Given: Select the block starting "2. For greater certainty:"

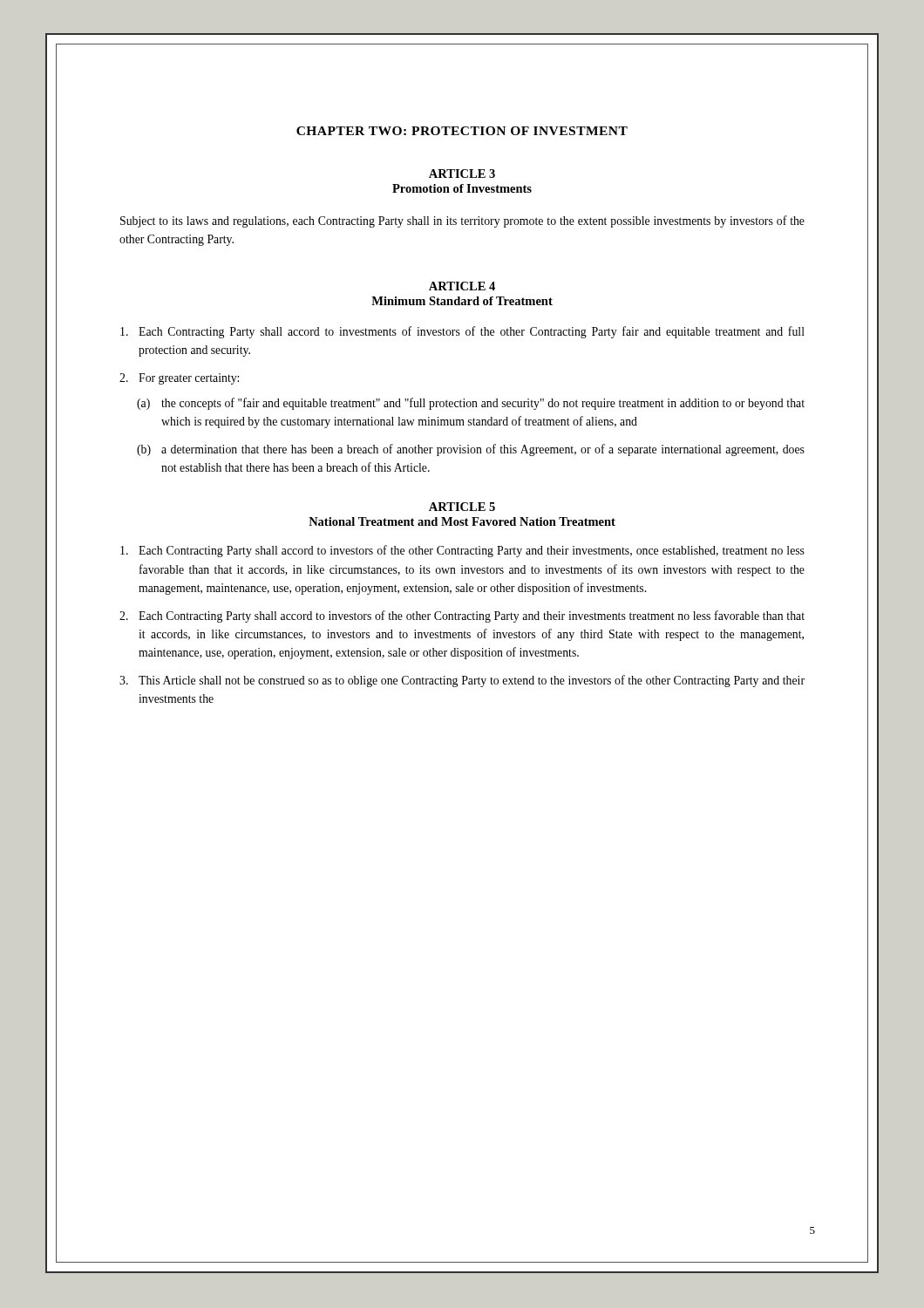Looking at the screenshot, I should (179, 379).
